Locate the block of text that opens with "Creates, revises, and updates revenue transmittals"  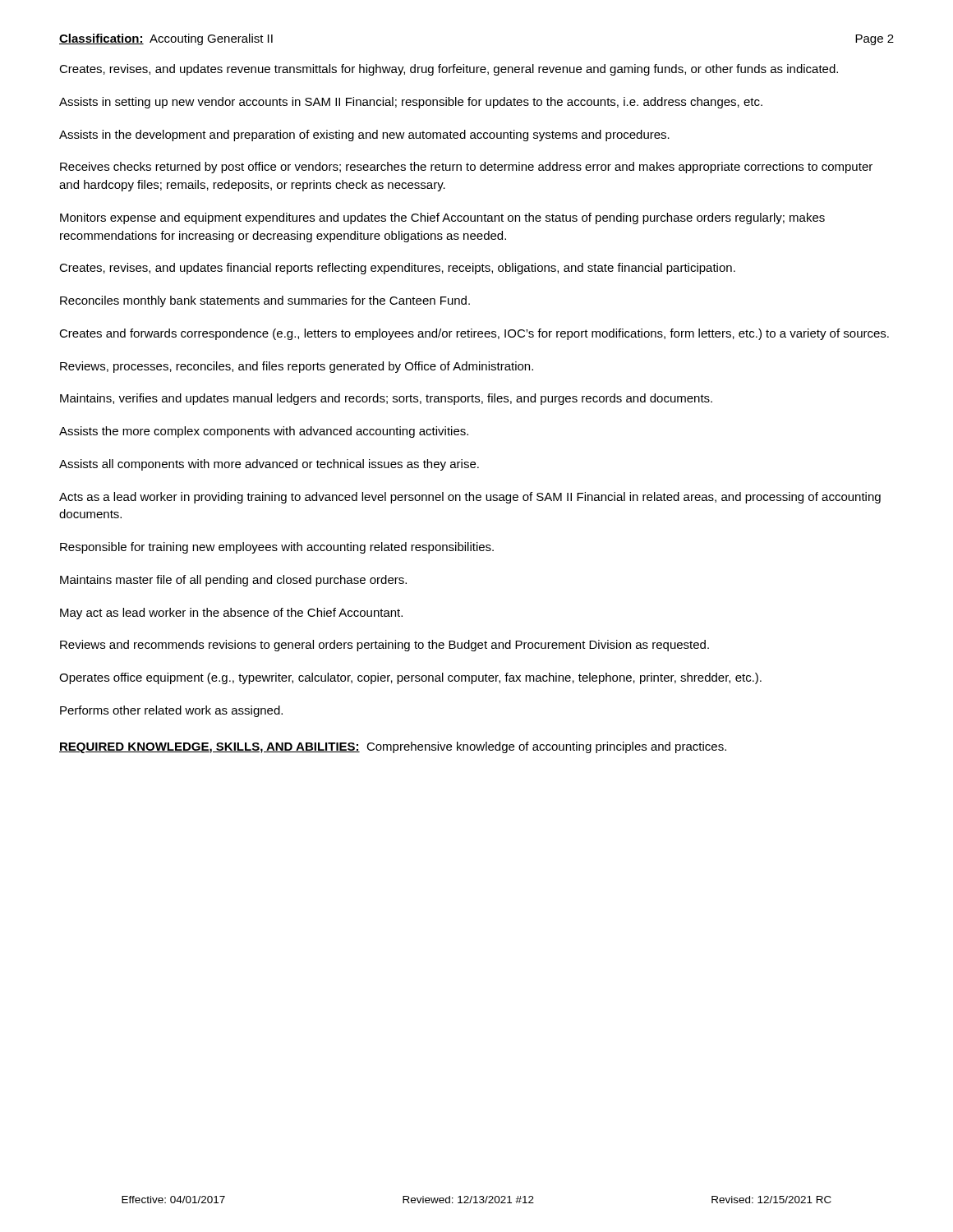(x=449, y=69)
